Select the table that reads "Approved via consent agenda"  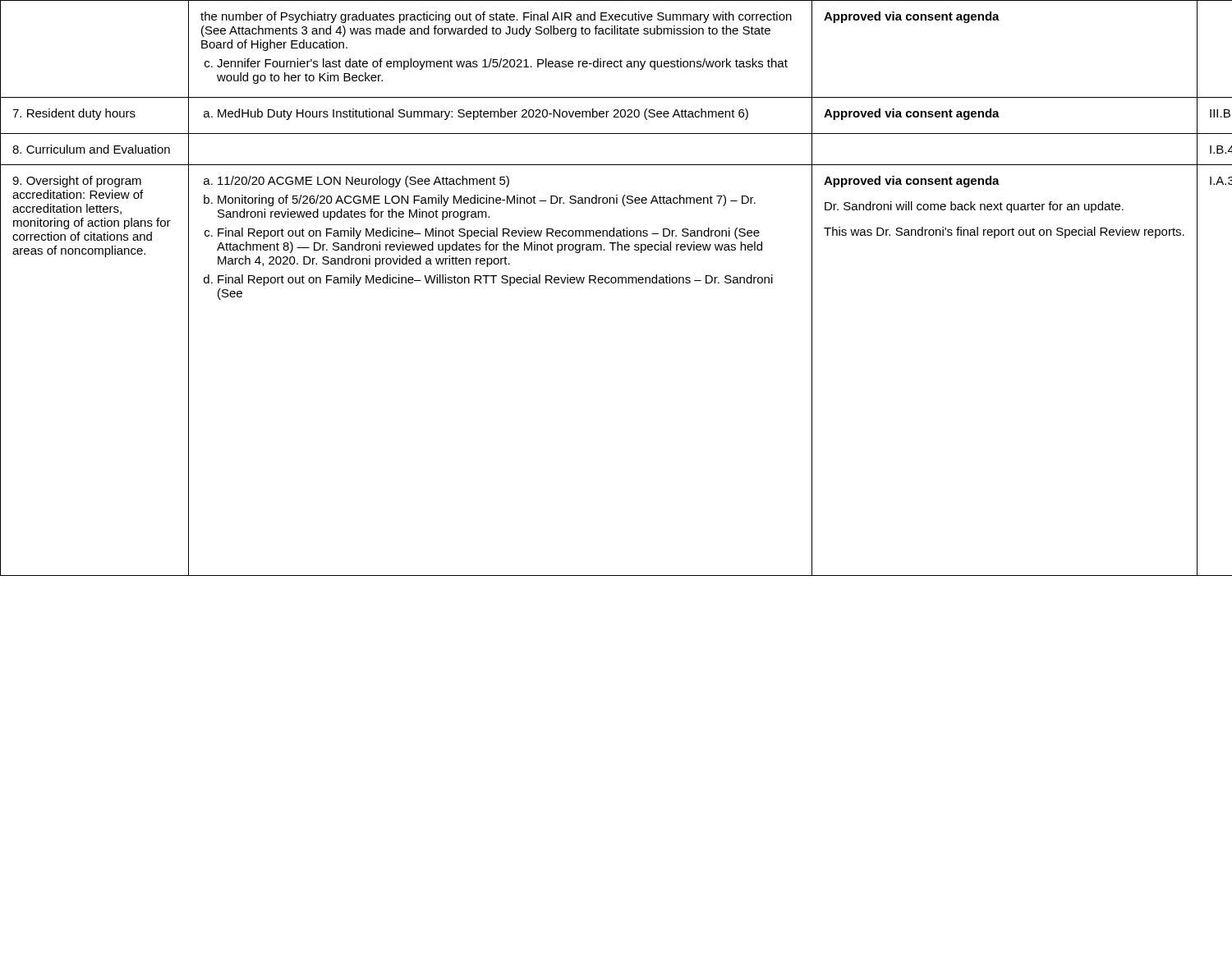tap(616, 476)
